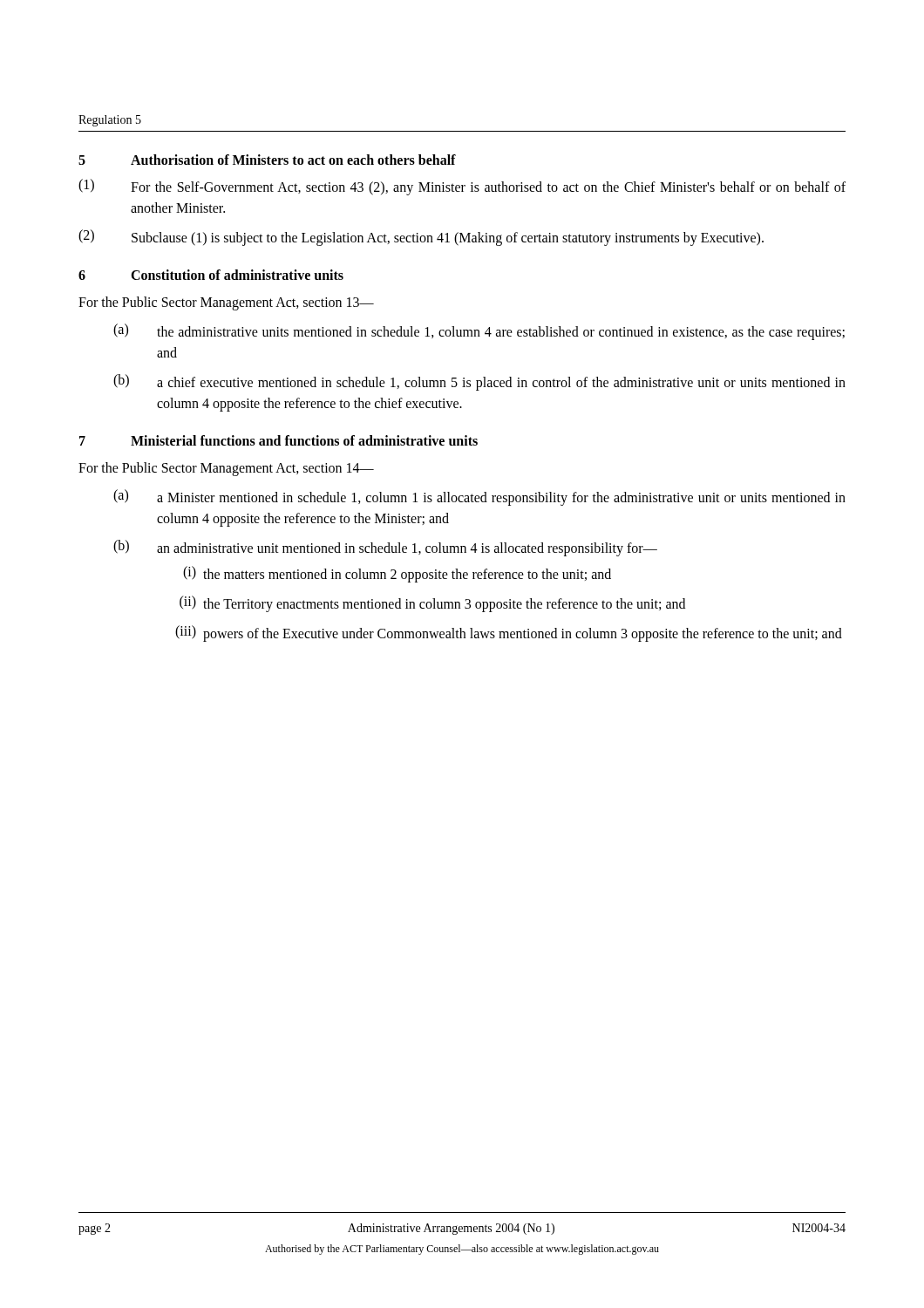Click on the passage starting "For the Public Sector Management Act, section 13—"

(226, 302)
